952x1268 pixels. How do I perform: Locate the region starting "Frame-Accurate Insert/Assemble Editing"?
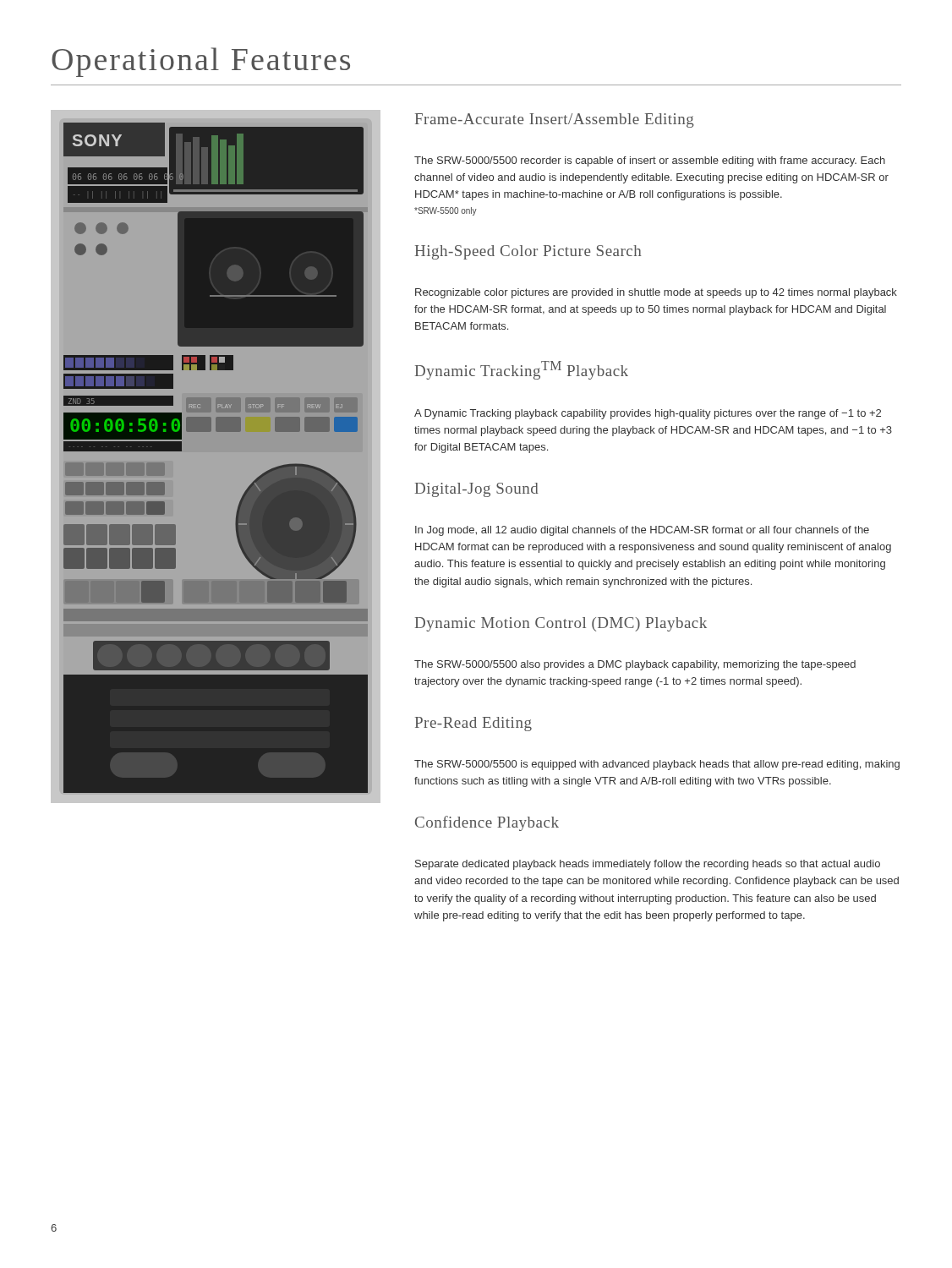[x=658, y=119]
